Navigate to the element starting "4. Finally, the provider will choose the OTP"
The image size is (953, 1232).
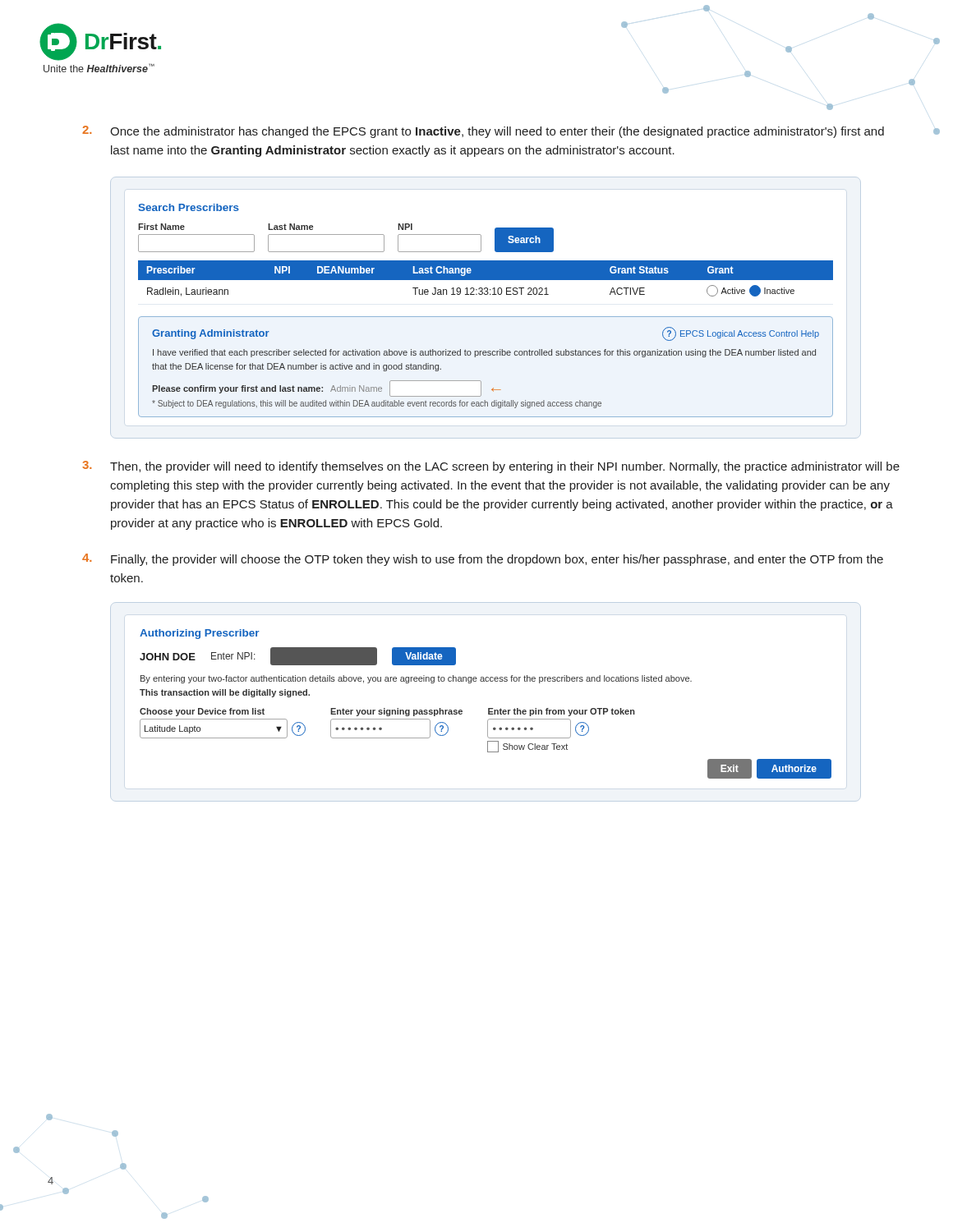[x=493, y=568]
